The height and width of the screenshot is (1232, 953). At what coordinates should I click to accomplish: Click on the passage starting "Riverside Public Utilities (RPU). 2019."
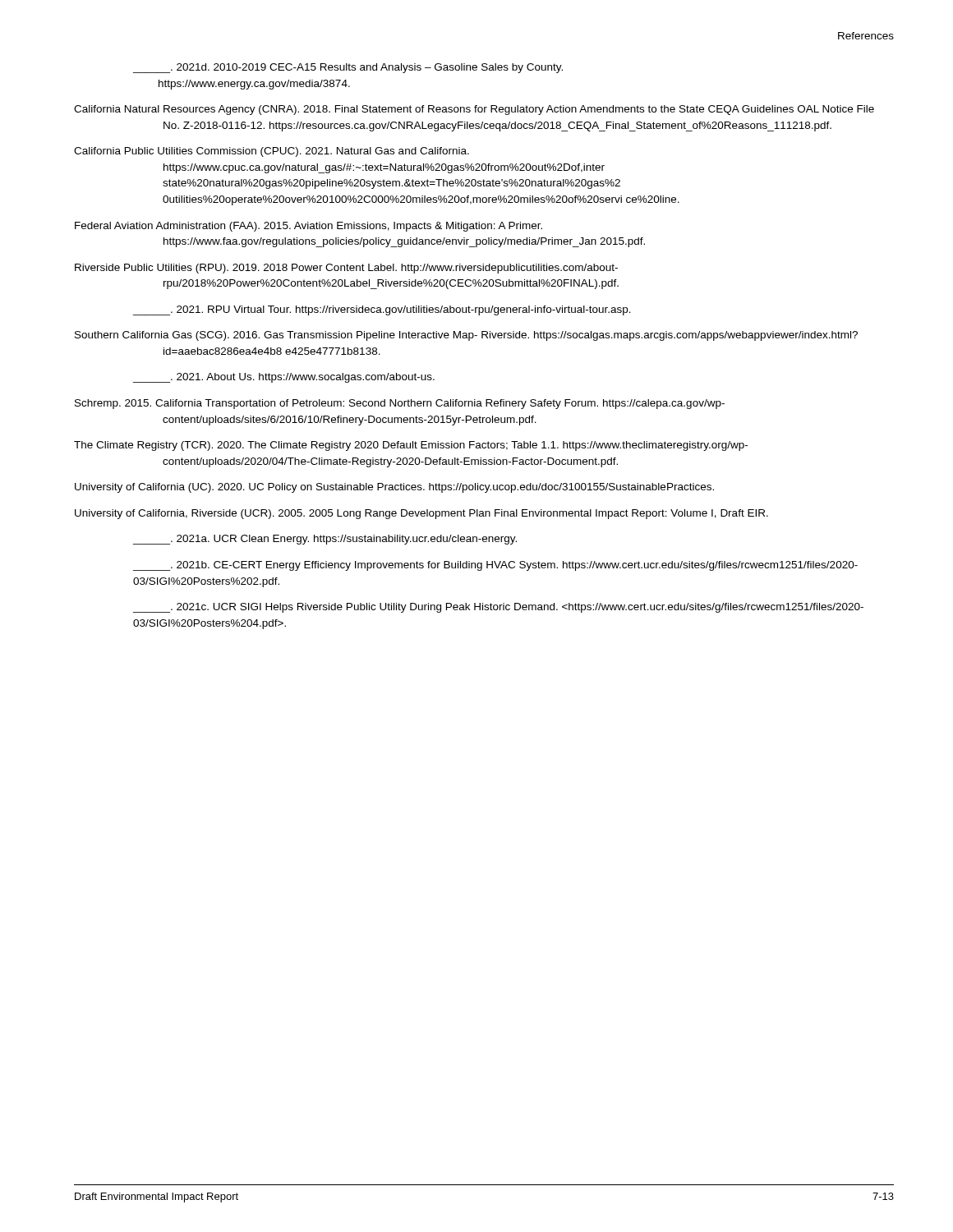point(347,275)
